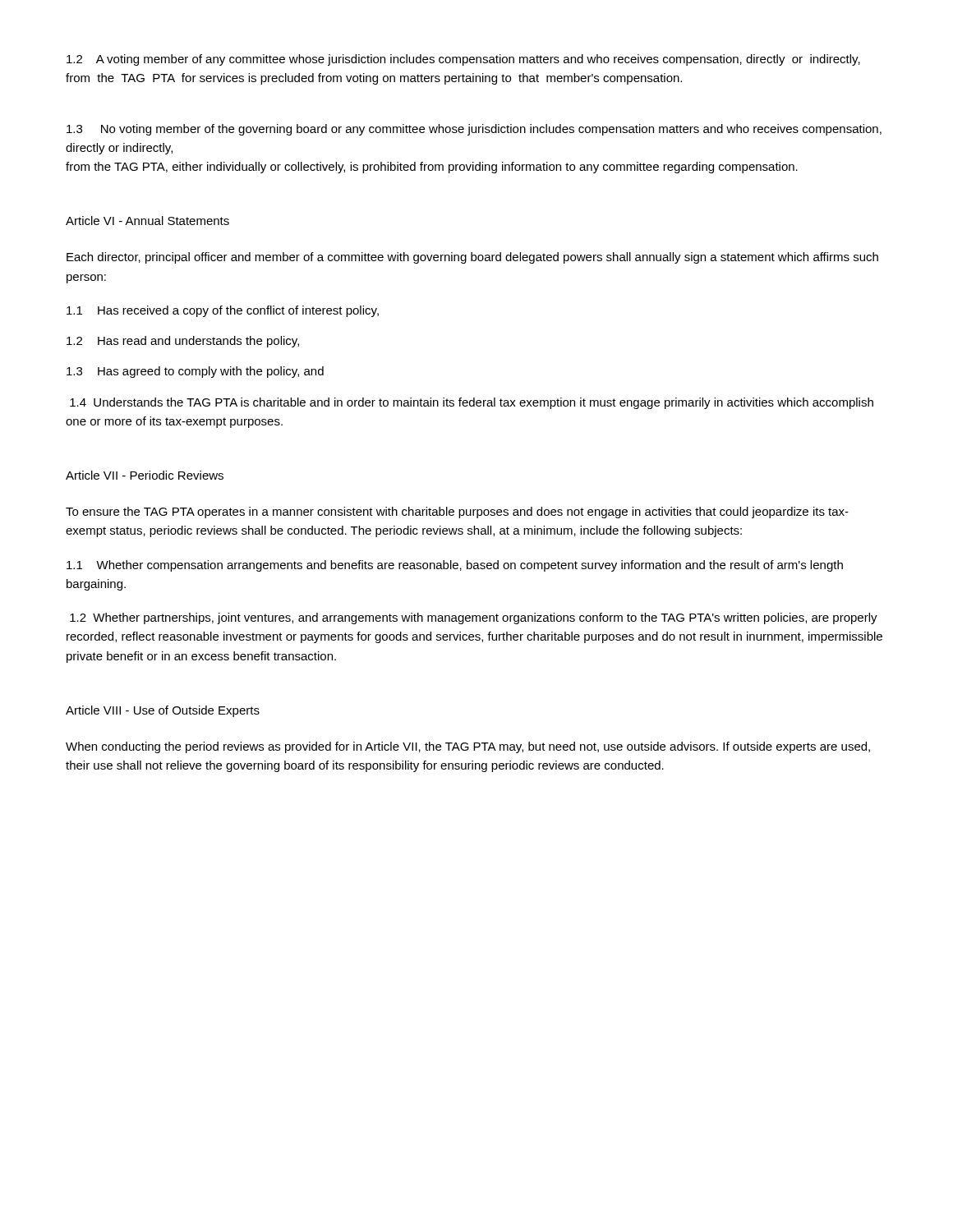Where does it say "Article VIII - Use of Outside Experts"?
This screenshot has width=953, height=1232.
pos(163,710)
